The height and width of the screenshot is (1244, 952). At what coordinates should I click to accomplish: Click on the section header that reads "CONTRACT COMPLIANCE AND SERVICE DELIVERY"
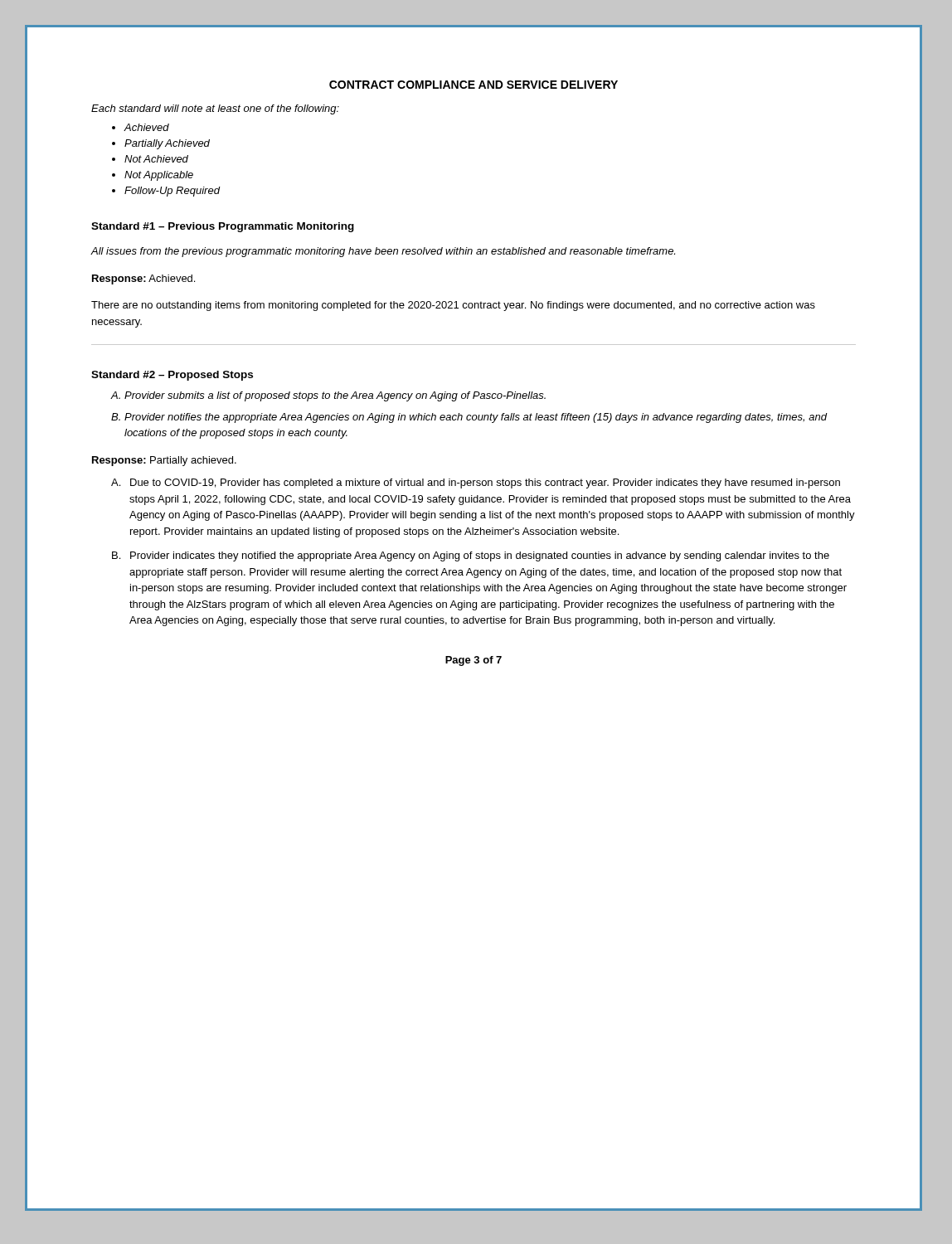click(x=474, y=85)
